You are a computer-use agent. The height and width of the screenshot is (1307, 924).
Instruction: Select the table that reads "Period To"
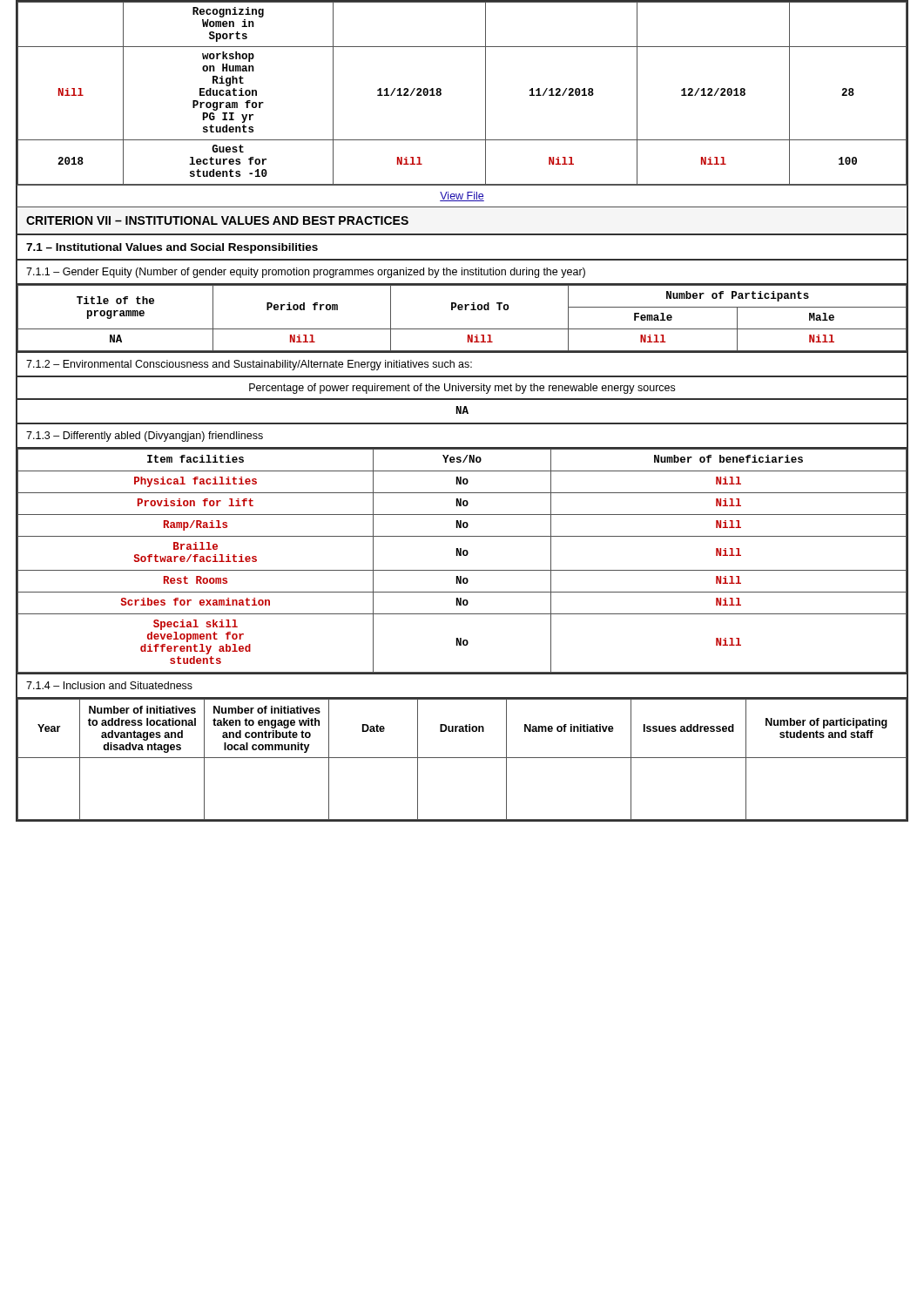(x=462, y=319)
